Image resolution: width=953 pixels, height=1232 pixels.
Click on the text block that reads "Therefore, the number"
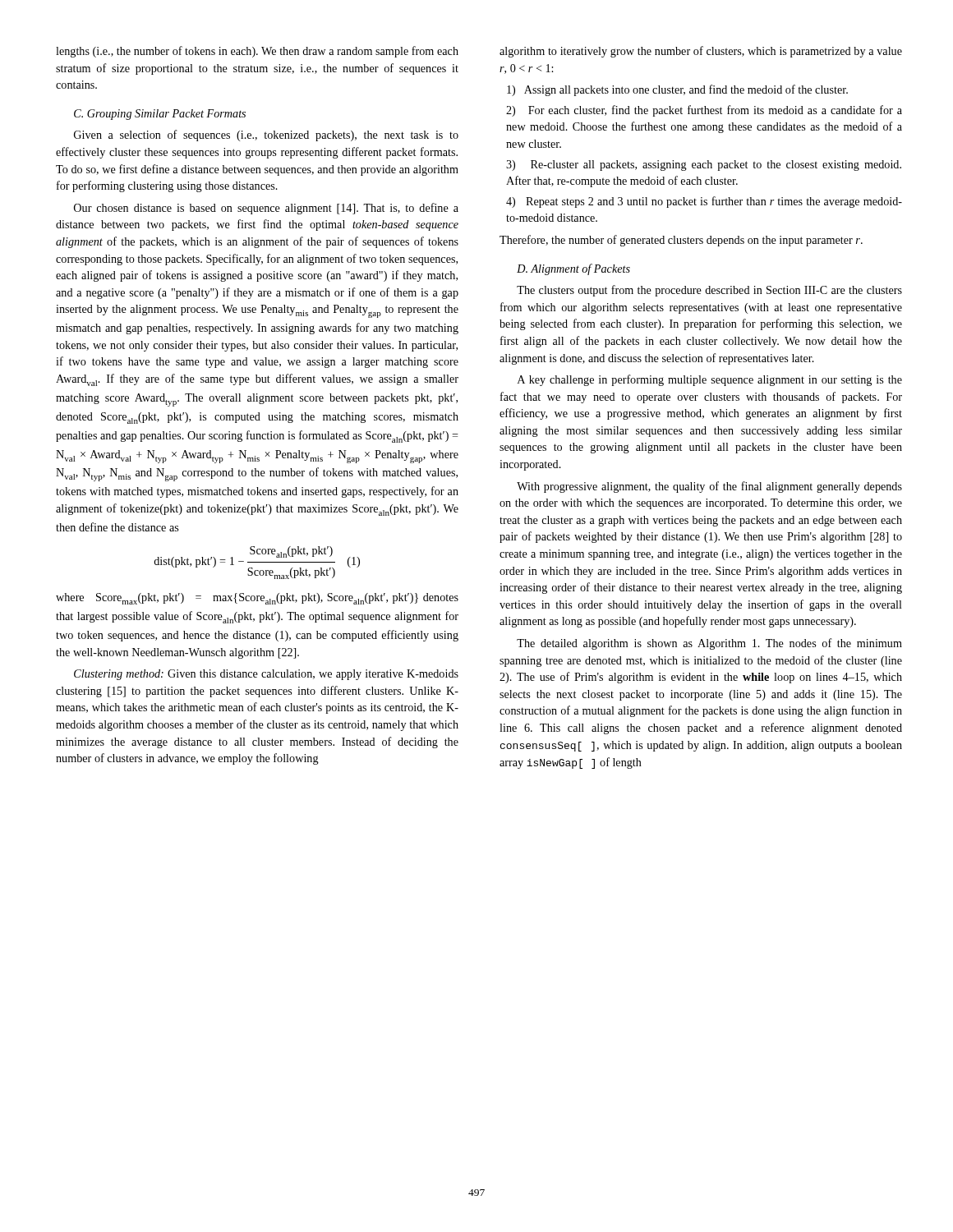tap(701, 240)
